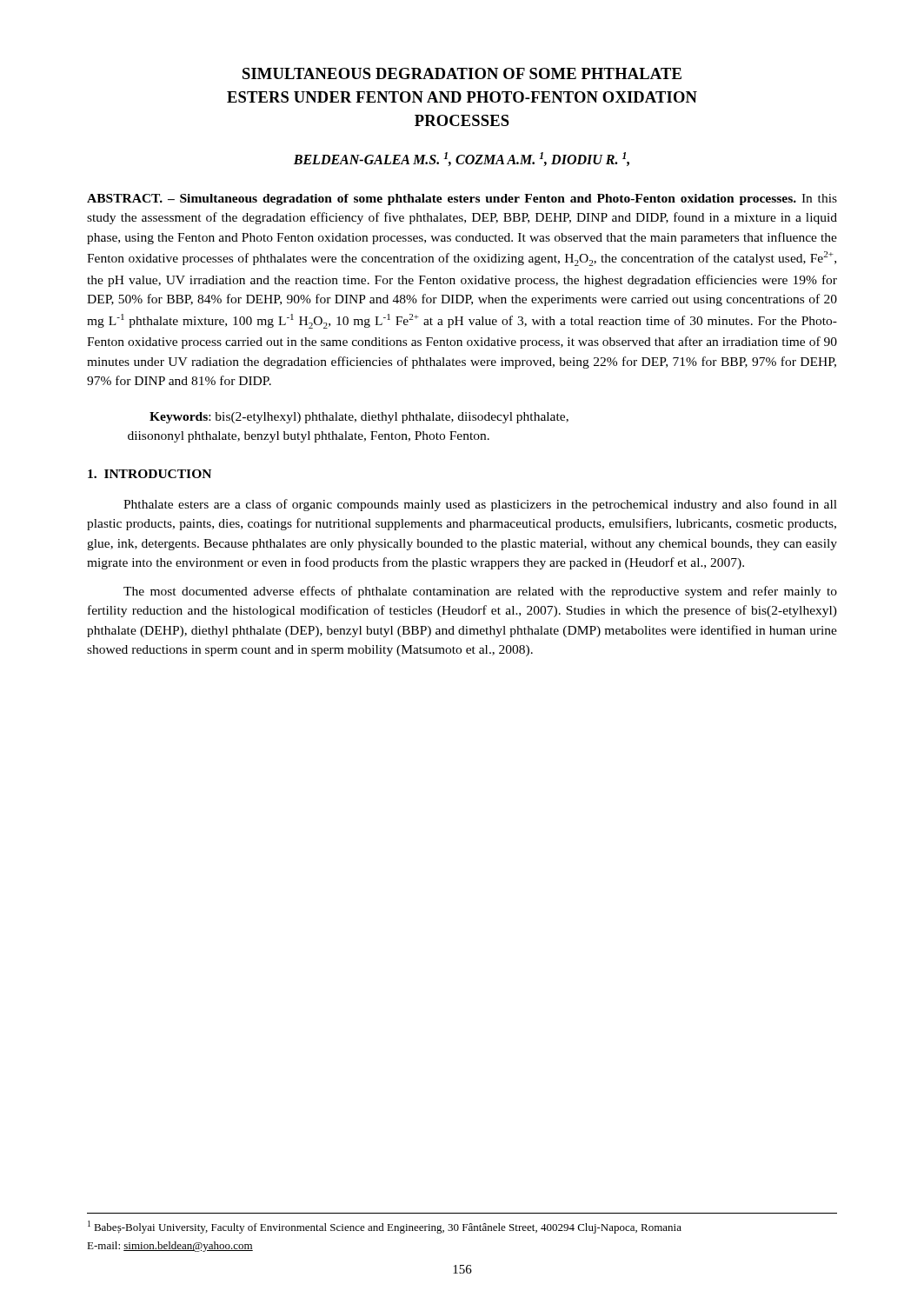Screen dimensions: 1304x924
Task: Click on the text block starting "Keywords: bis(2-etylhexyl) phthalate, diethyl phthalate, diisodecyl phthalate, diisononyl"
Action: tap(462, 426)
